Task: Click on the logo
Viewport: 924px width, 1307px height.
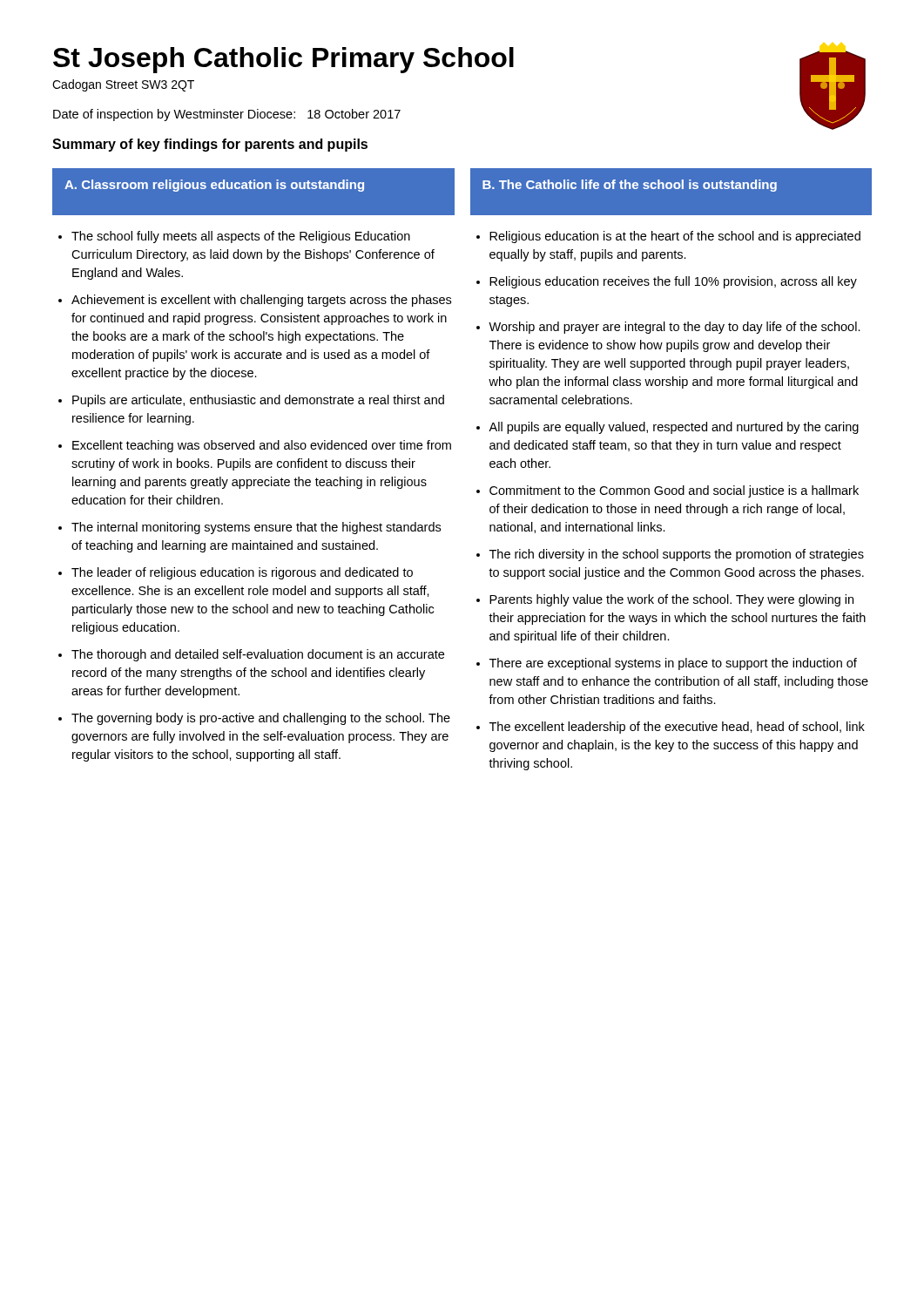Action: pyautogui.click(x=833, y=89)
